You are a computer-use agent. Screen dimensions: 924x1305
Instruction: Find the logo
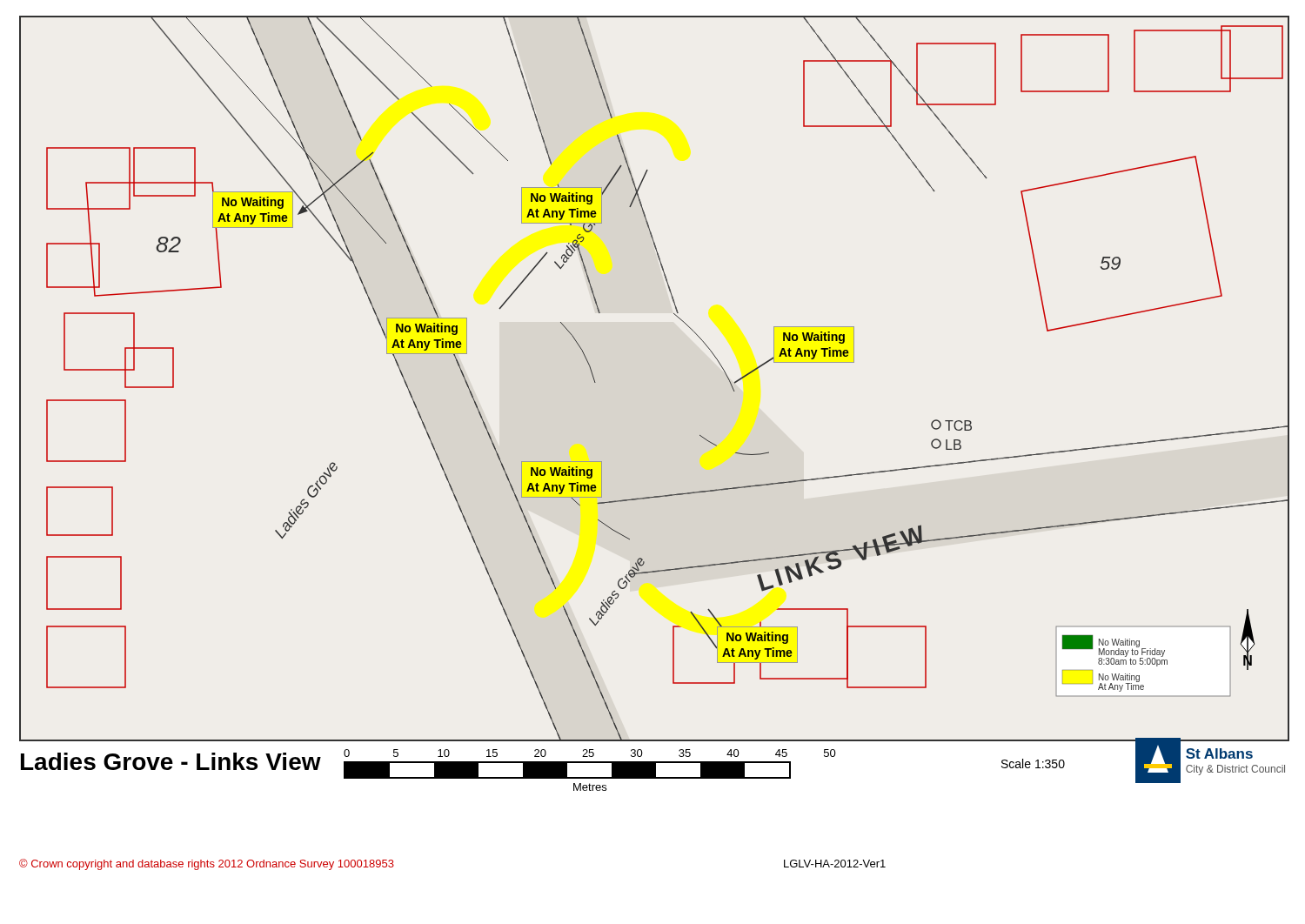tap(1210, 760)
